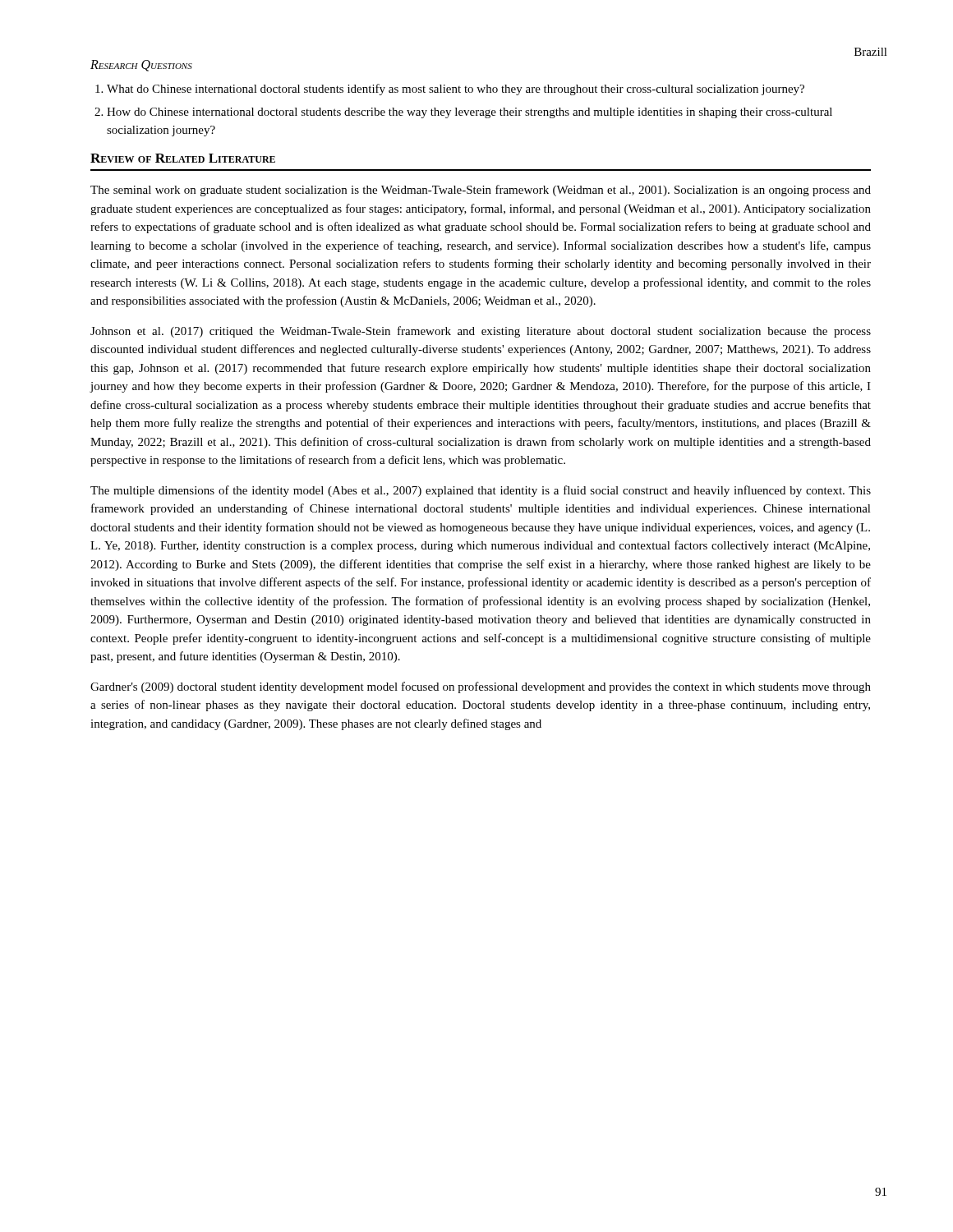The height and width of the screenshot is (1232, 953).
Task: Point to the block starting "The multiple dimensions of the identity model (Abes"
Action: coord(481,573)
